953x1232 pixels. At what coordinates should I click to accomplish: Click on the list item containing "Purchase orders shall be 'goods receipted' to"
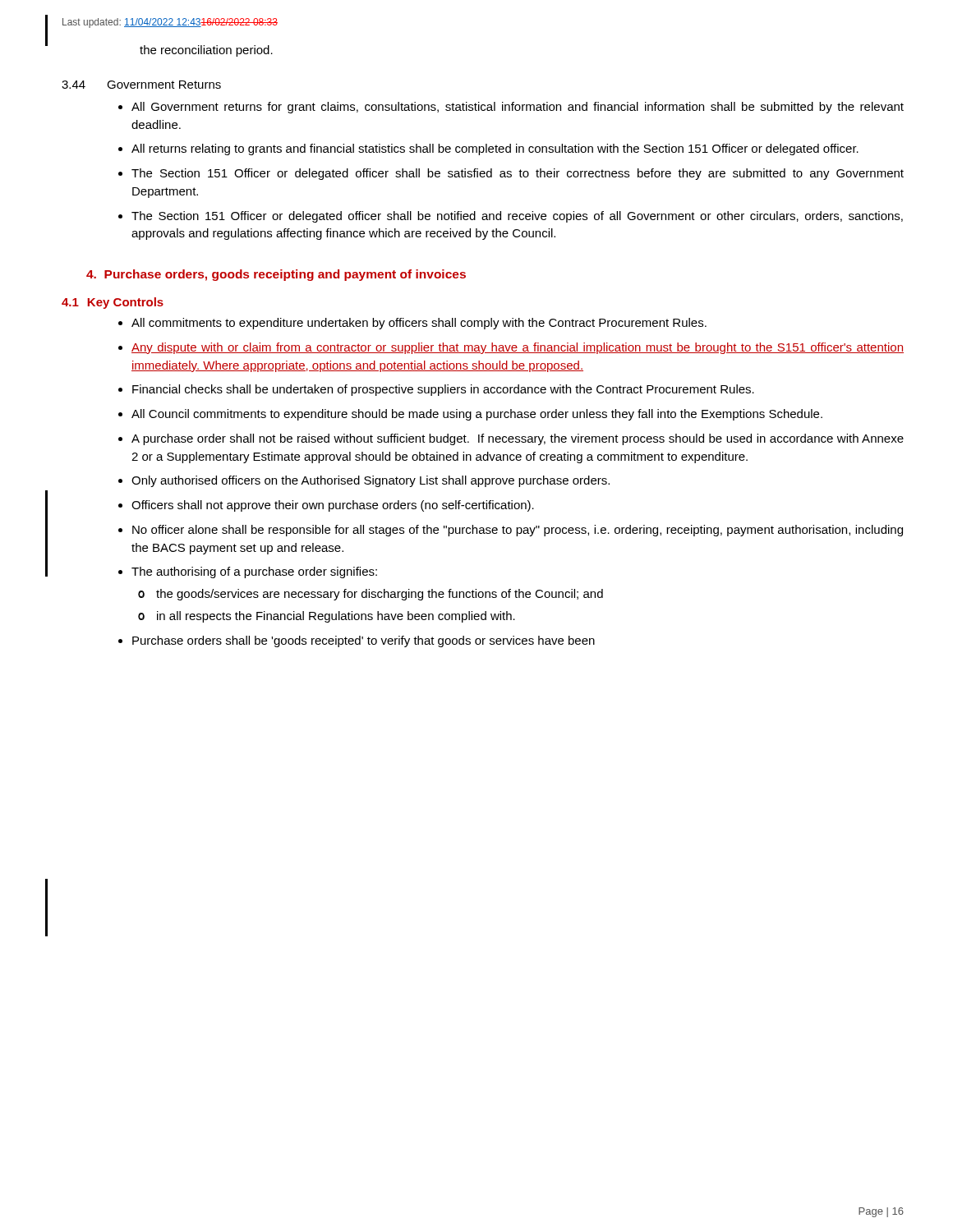tap(363, 640)
